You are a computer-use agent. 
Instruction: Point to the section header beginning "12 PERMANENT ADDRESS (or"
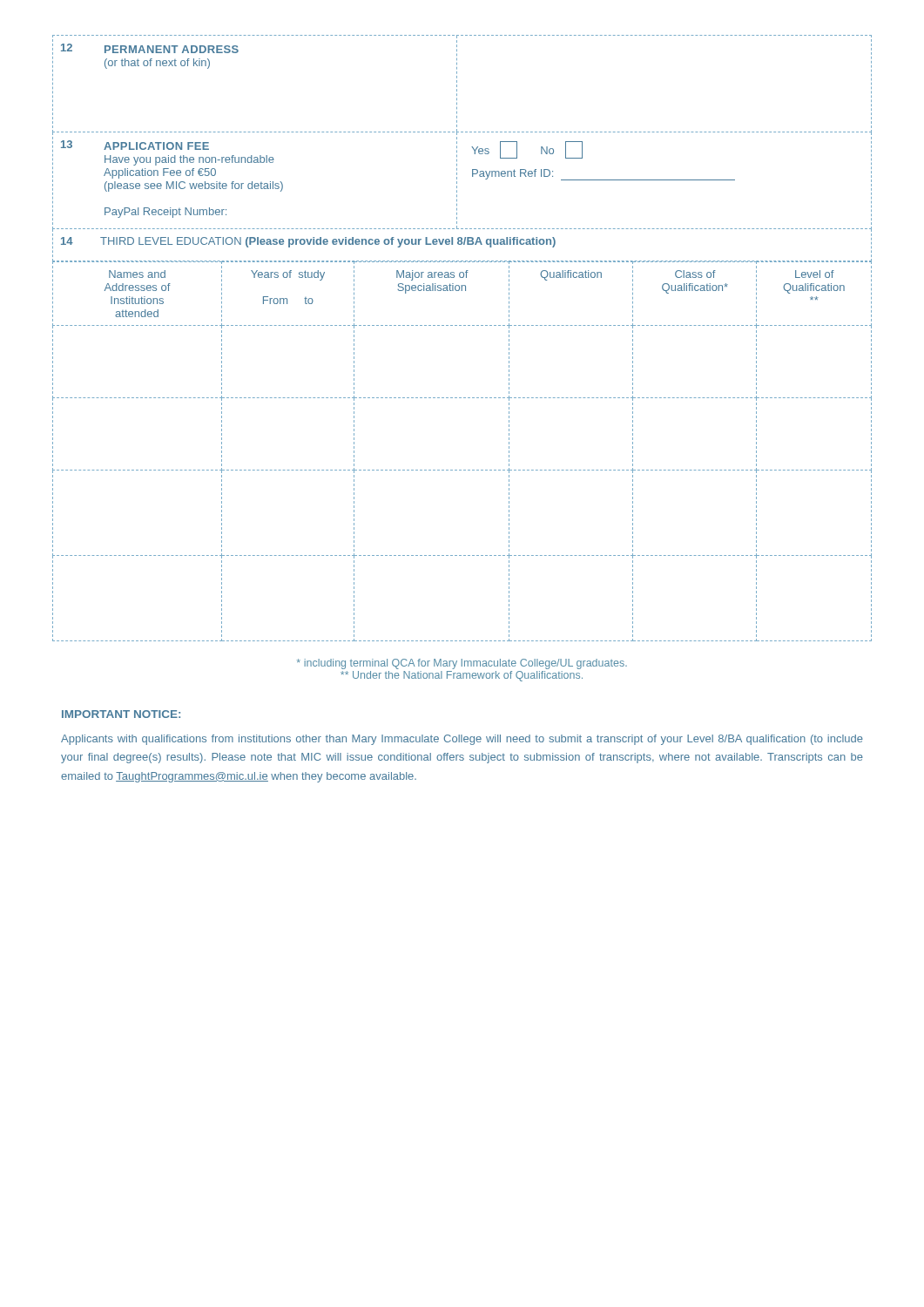coord(462,84)
